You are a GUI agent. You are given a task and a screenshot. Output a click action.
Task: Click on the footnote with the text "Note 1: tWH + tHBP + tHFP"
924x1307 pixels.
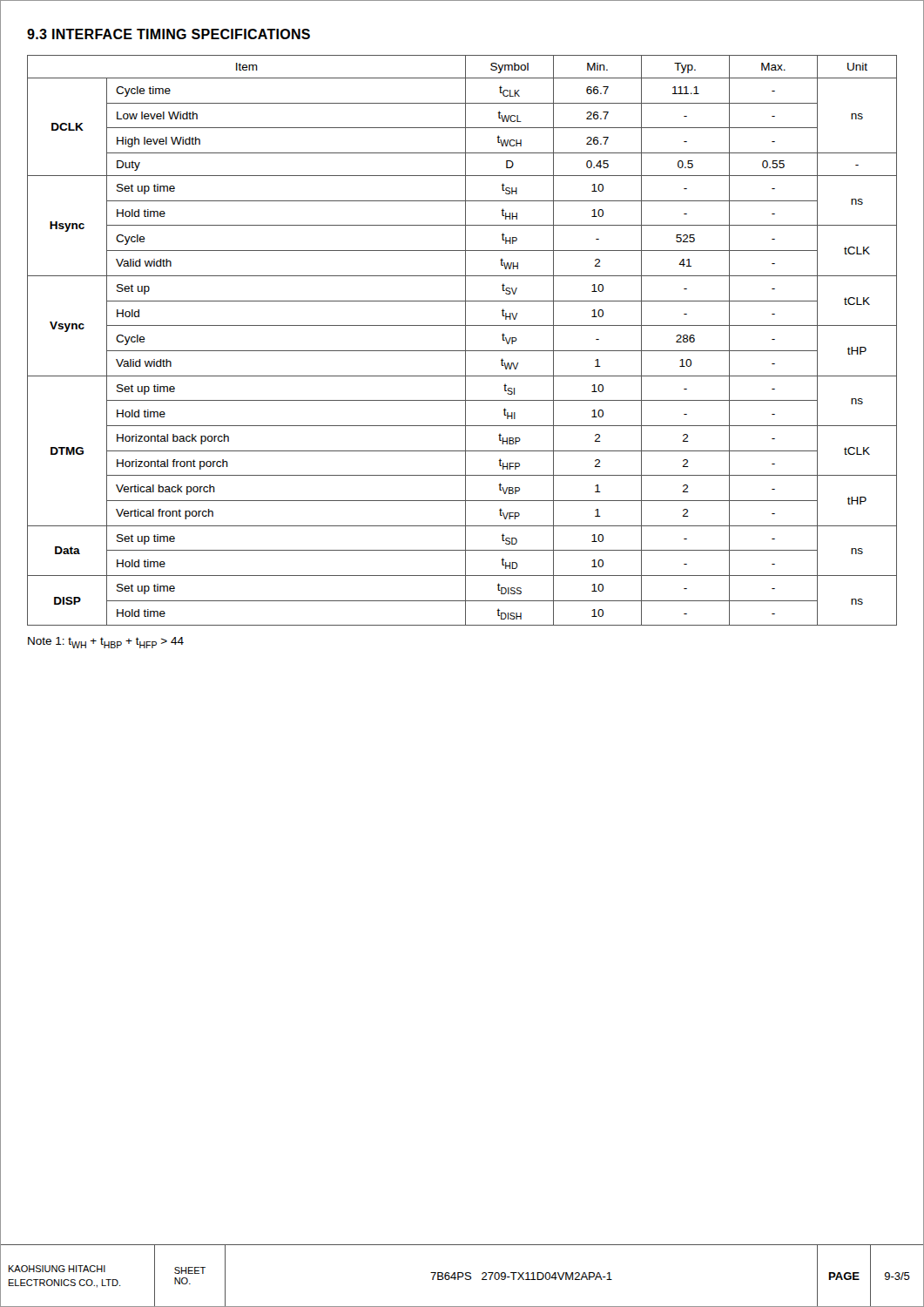[x=105, y=642]
